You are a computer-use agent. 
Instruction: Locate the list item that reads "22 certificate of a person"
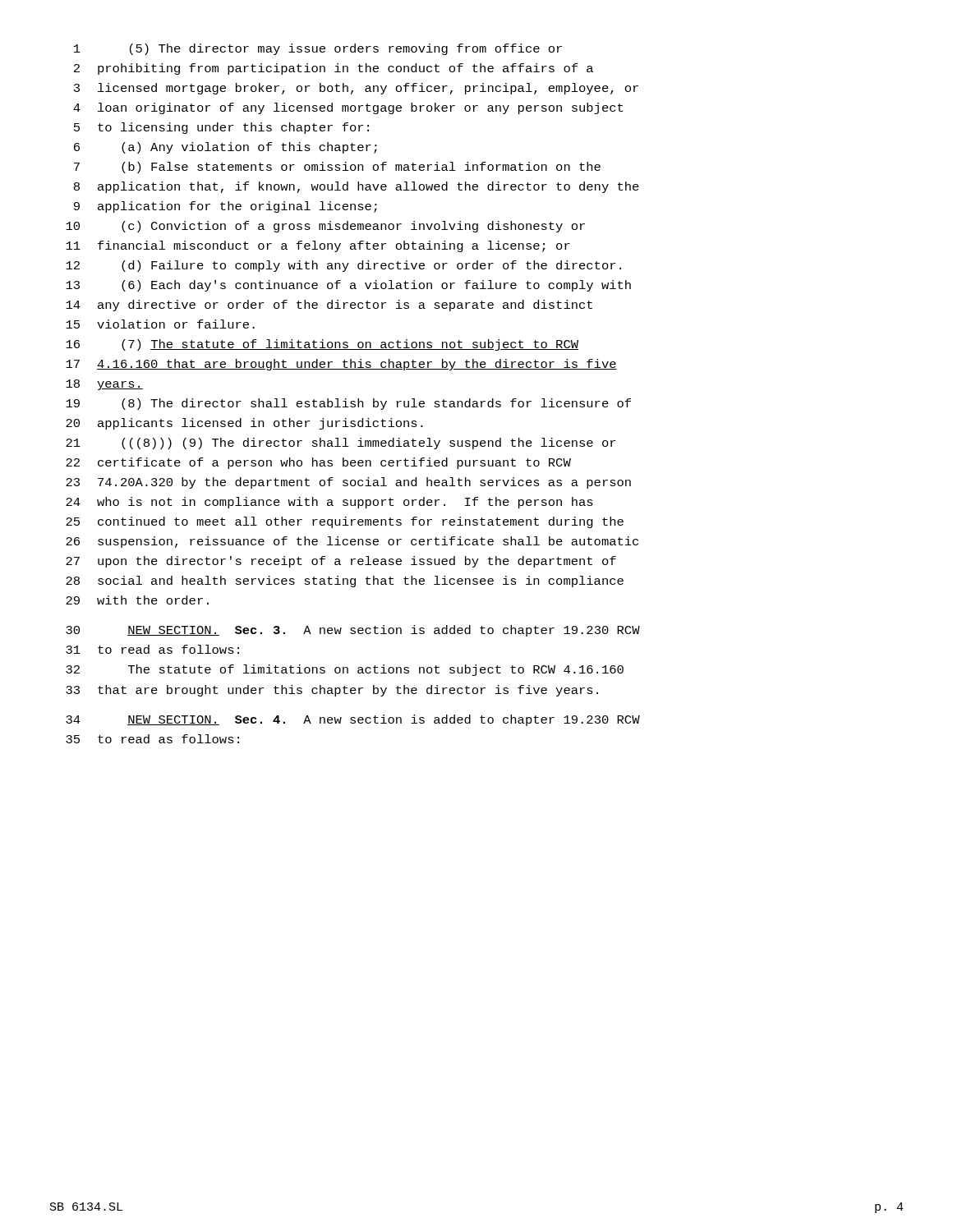476,463
